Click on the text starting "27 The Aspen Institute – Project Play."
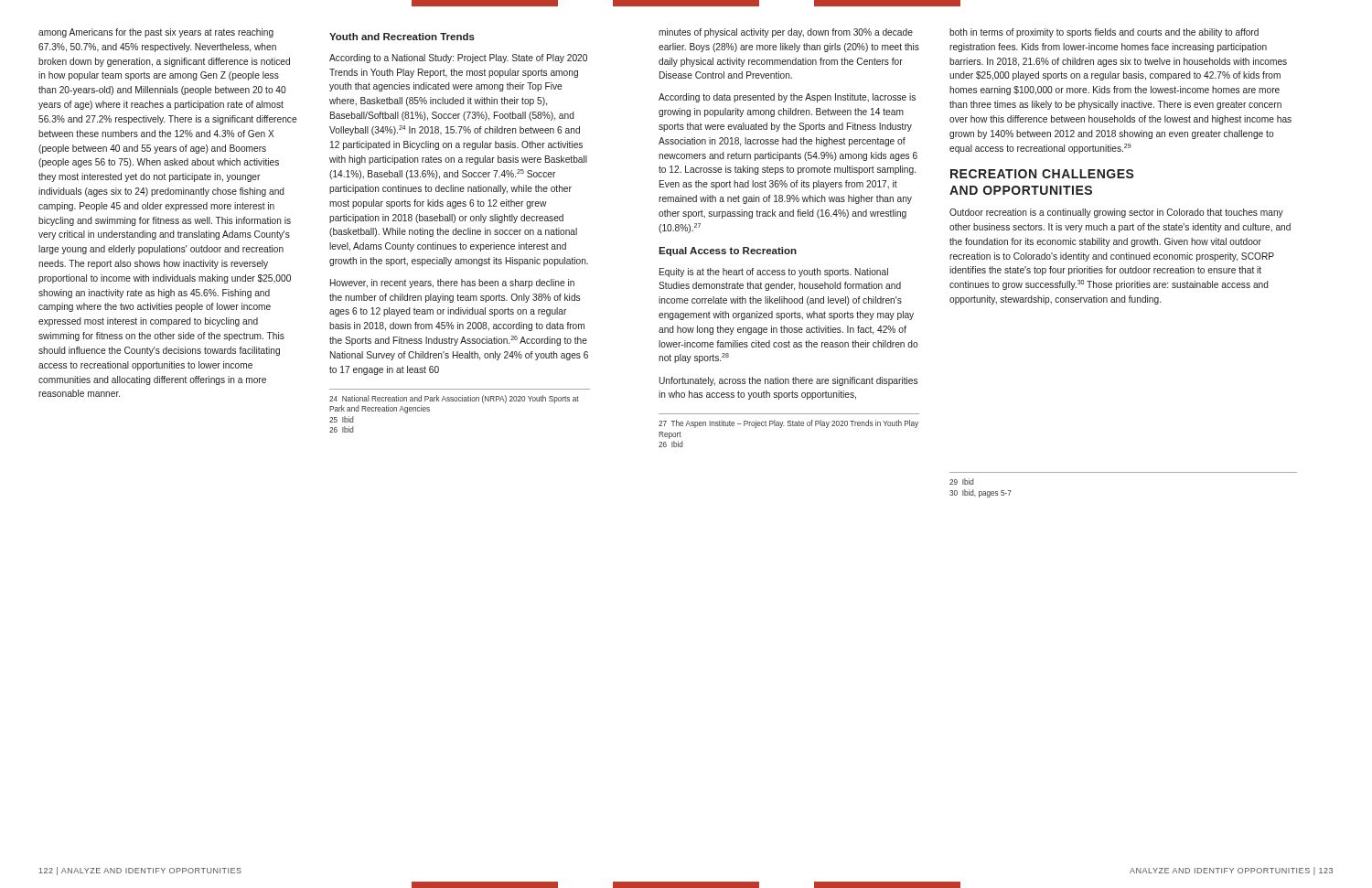The image size is (1372, 888). 789,432
